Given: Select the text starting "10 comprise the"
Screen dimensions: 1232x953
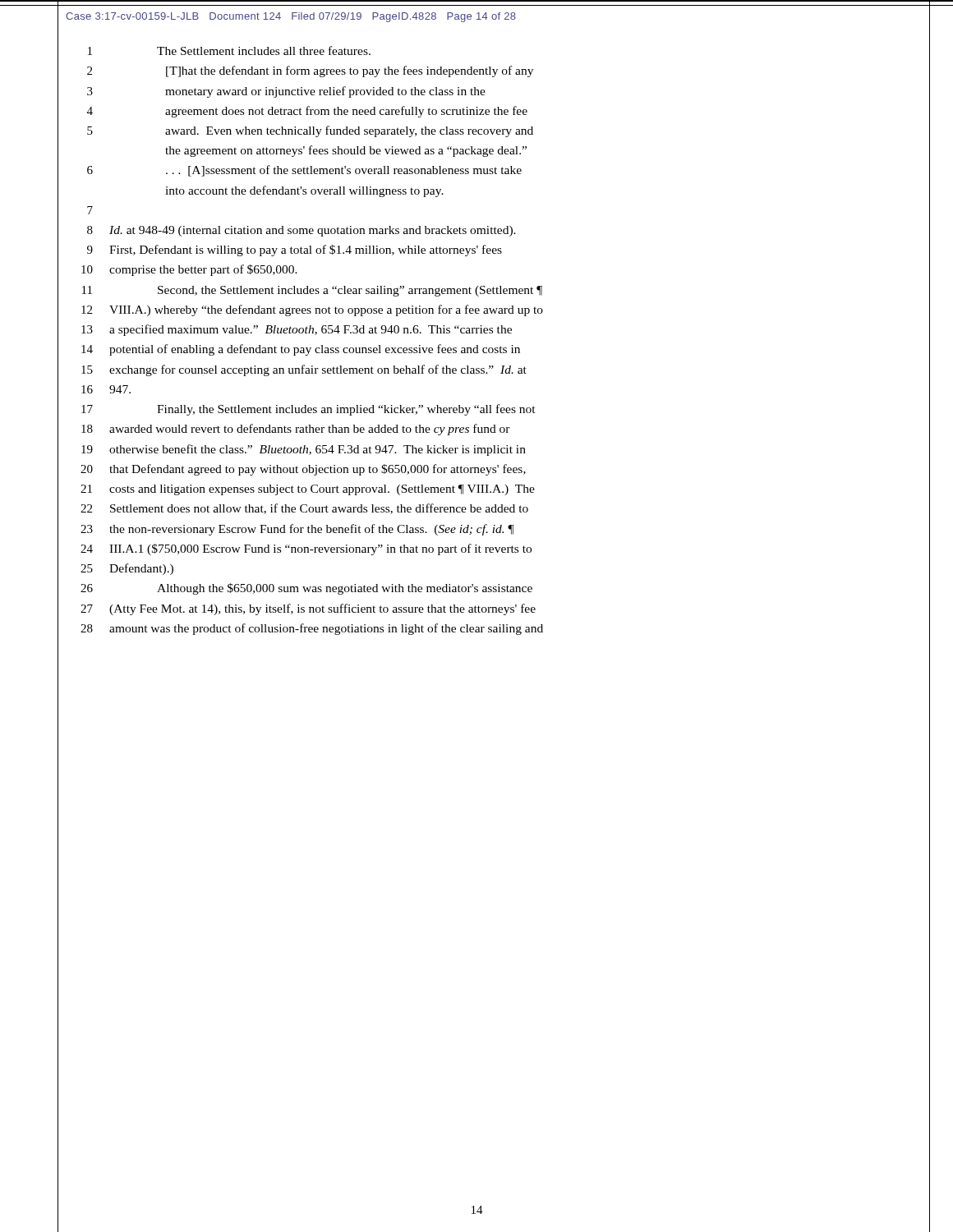Looking at the screenshot, I should tap(189, 270).
